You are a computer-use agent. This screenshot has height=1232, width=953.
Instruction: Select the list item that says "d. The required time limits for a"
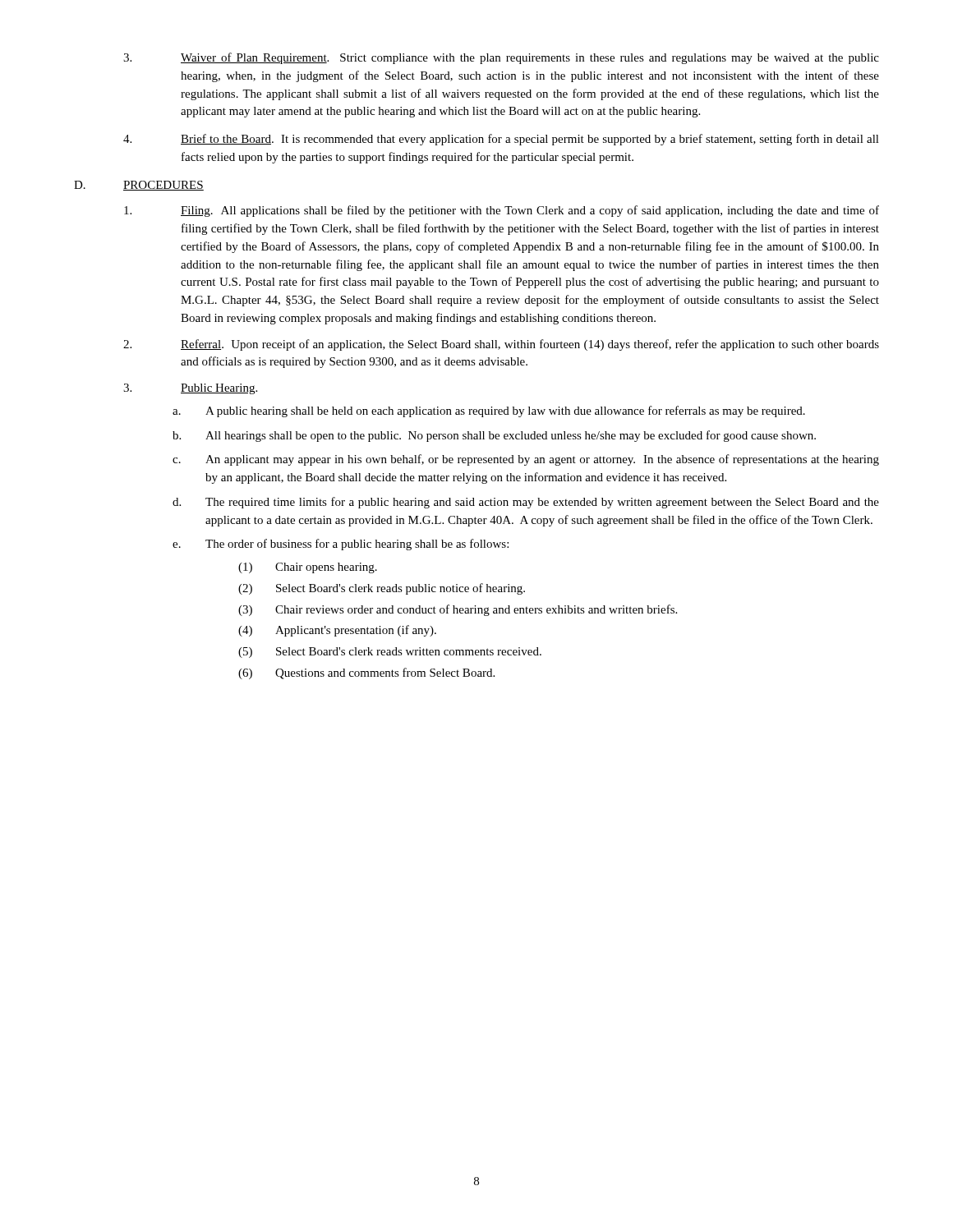(526, 511)
